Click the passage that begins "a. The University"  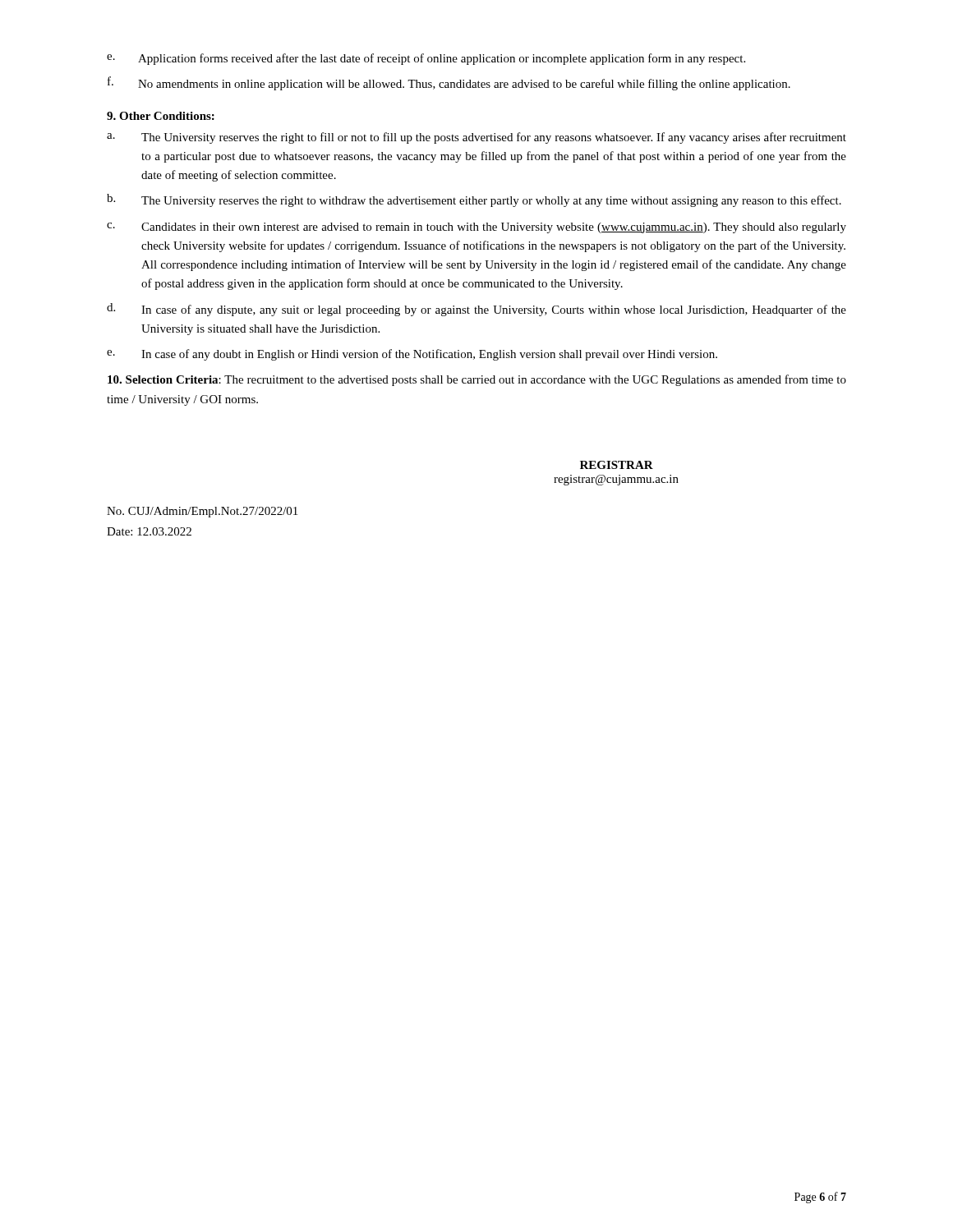pyautogui.click(x=476, y=156)
